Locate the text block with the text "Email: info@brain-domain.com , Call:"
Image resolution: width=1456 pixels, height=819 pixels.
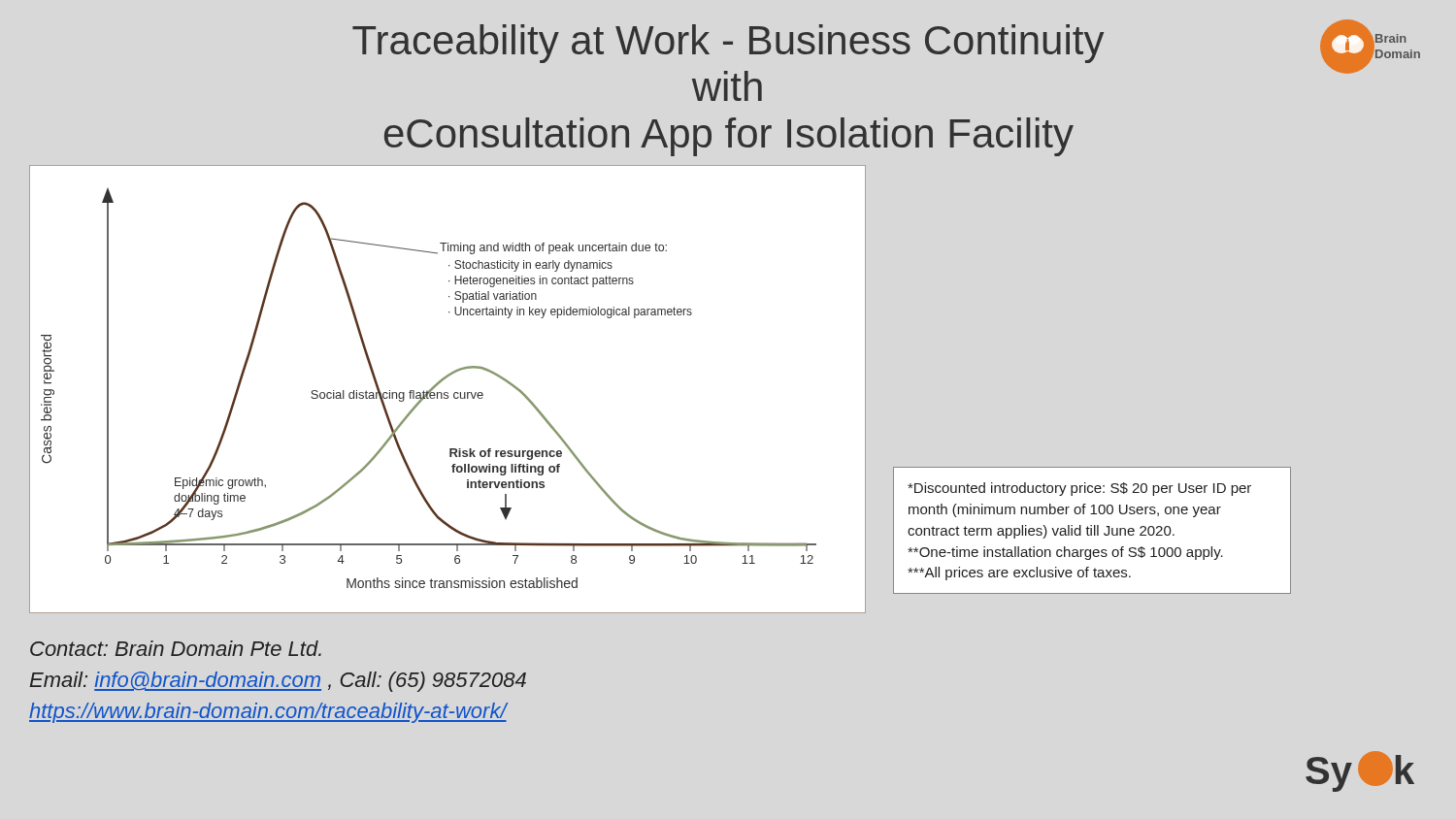278,680
